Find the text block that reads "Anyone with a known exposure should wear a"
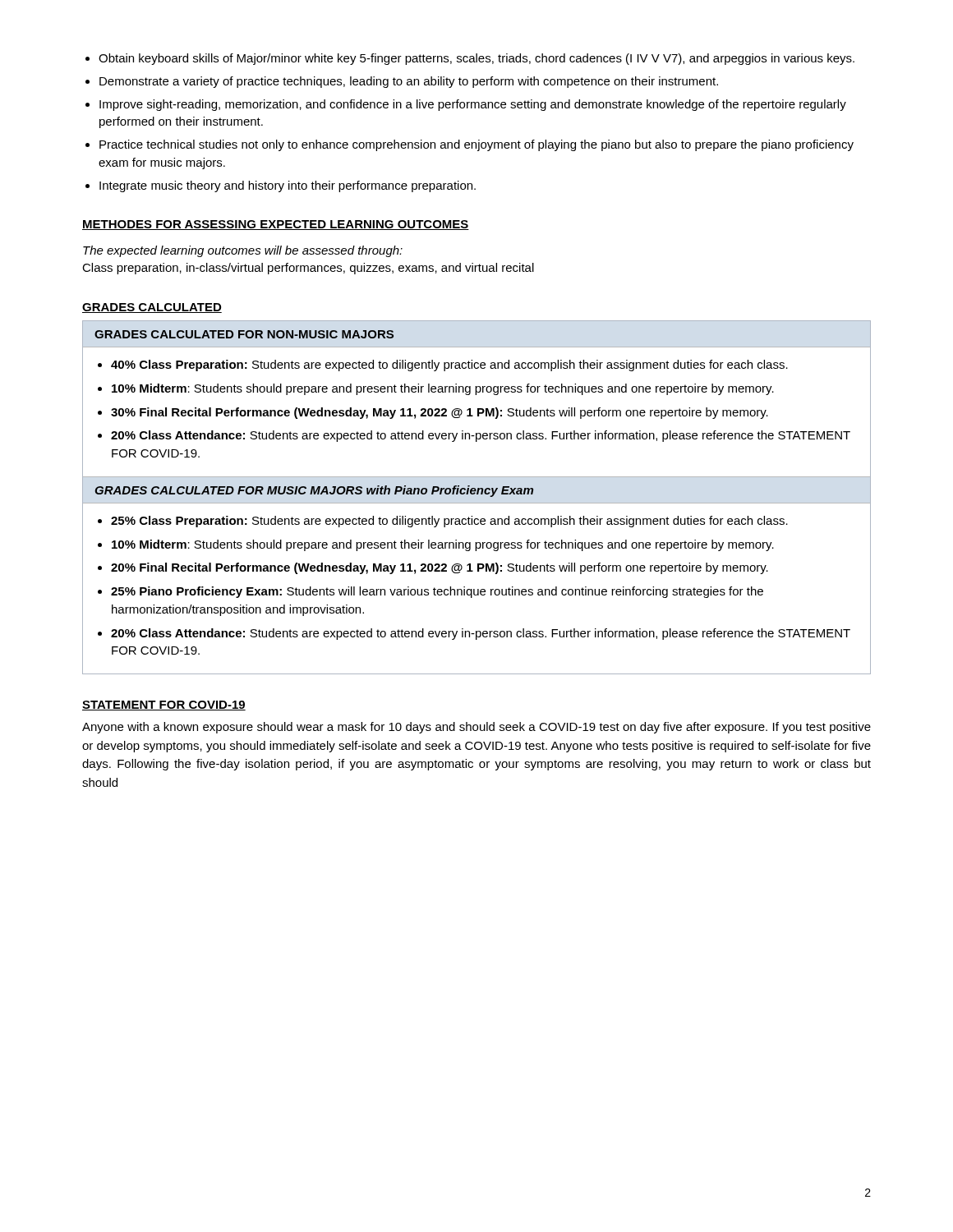The height and width of the screenshot is (1232, 953). click(476, 755)
